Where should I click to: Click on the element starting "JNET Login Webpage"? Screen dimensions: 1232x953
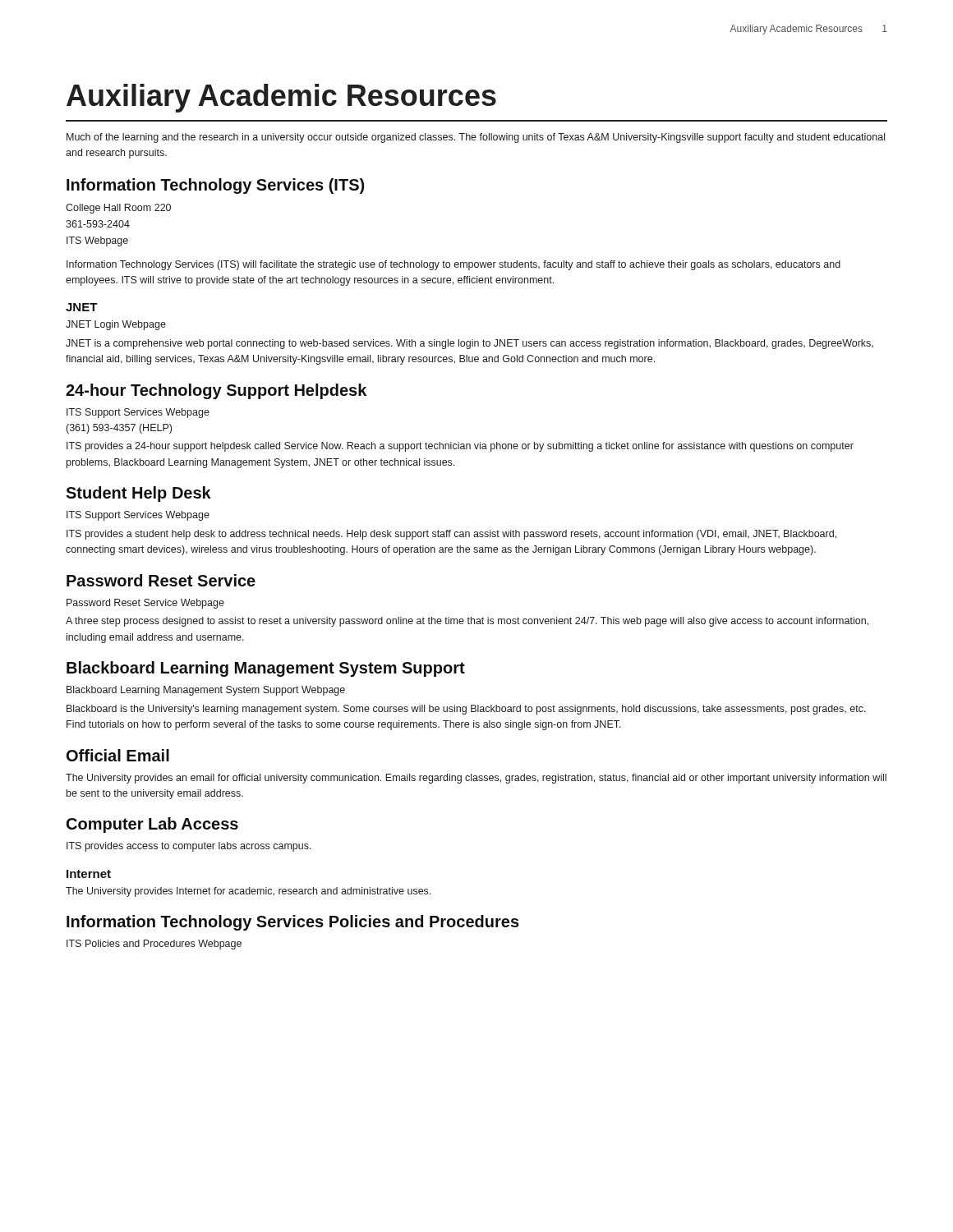click(x=116, y=325)
